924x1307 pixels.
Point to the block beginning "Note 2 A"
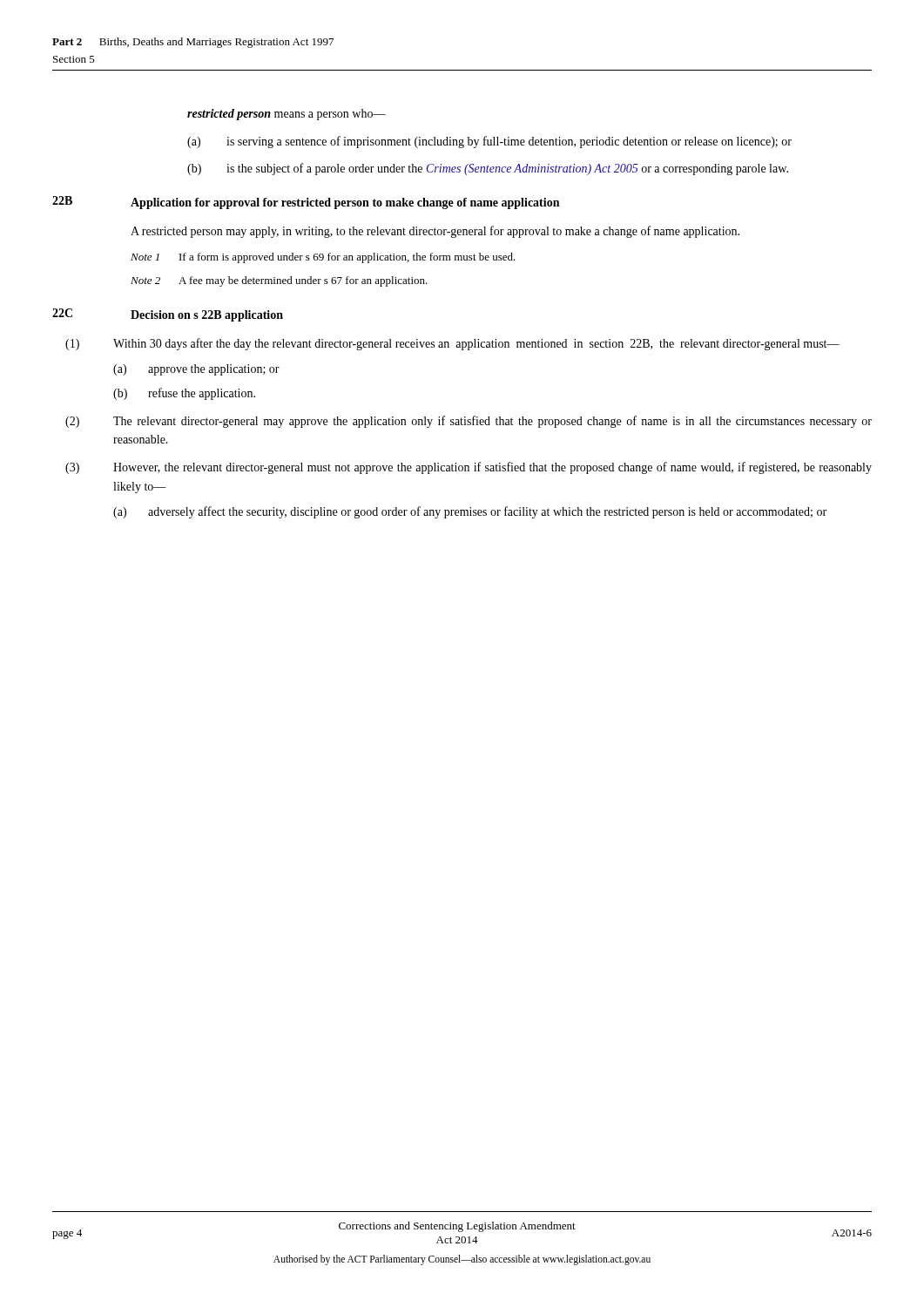tap(279, 281)
